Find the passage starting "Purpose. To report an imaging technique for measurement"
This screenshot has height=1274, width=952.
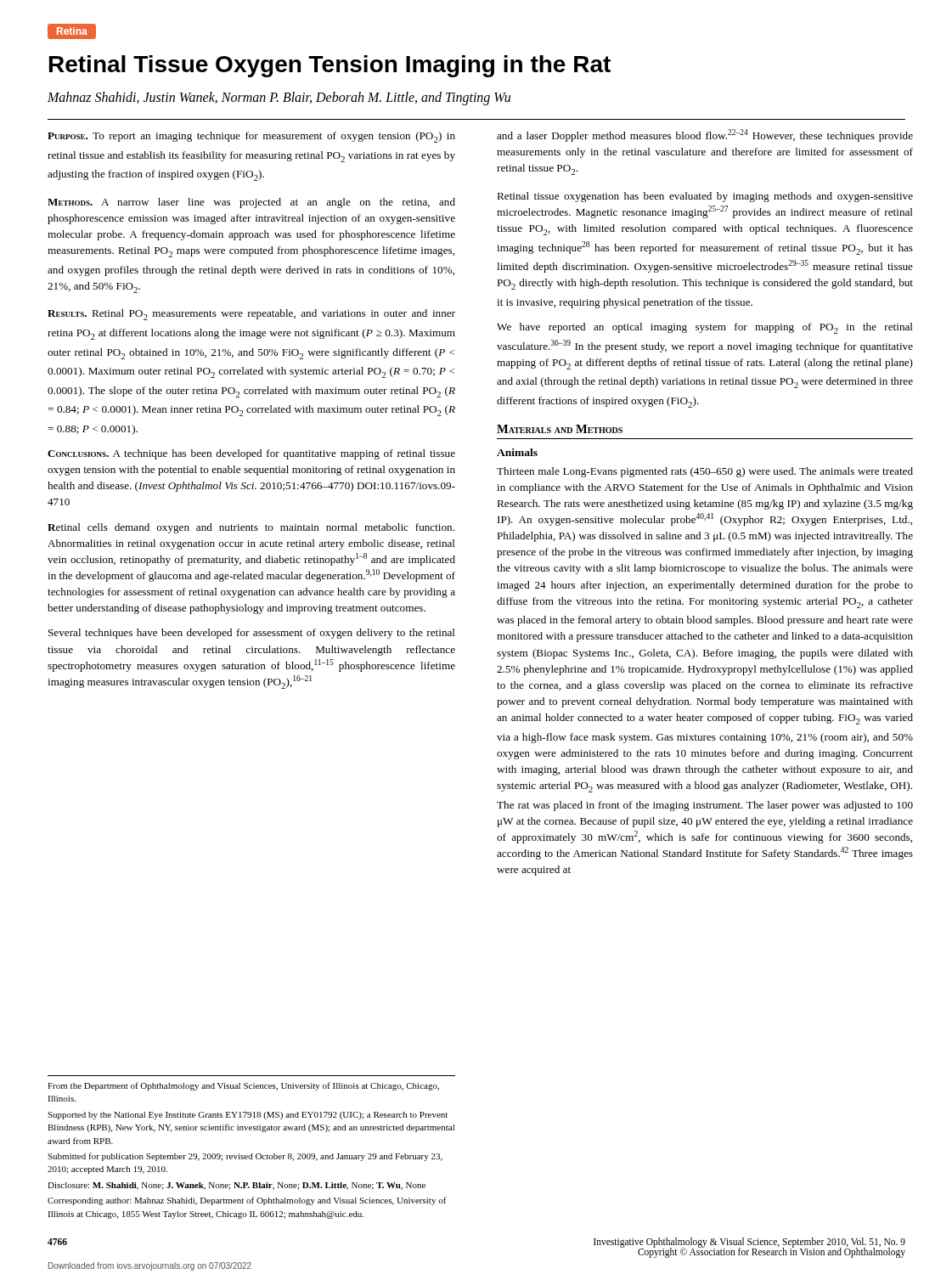pyautogui.click(x=251, y=156)
